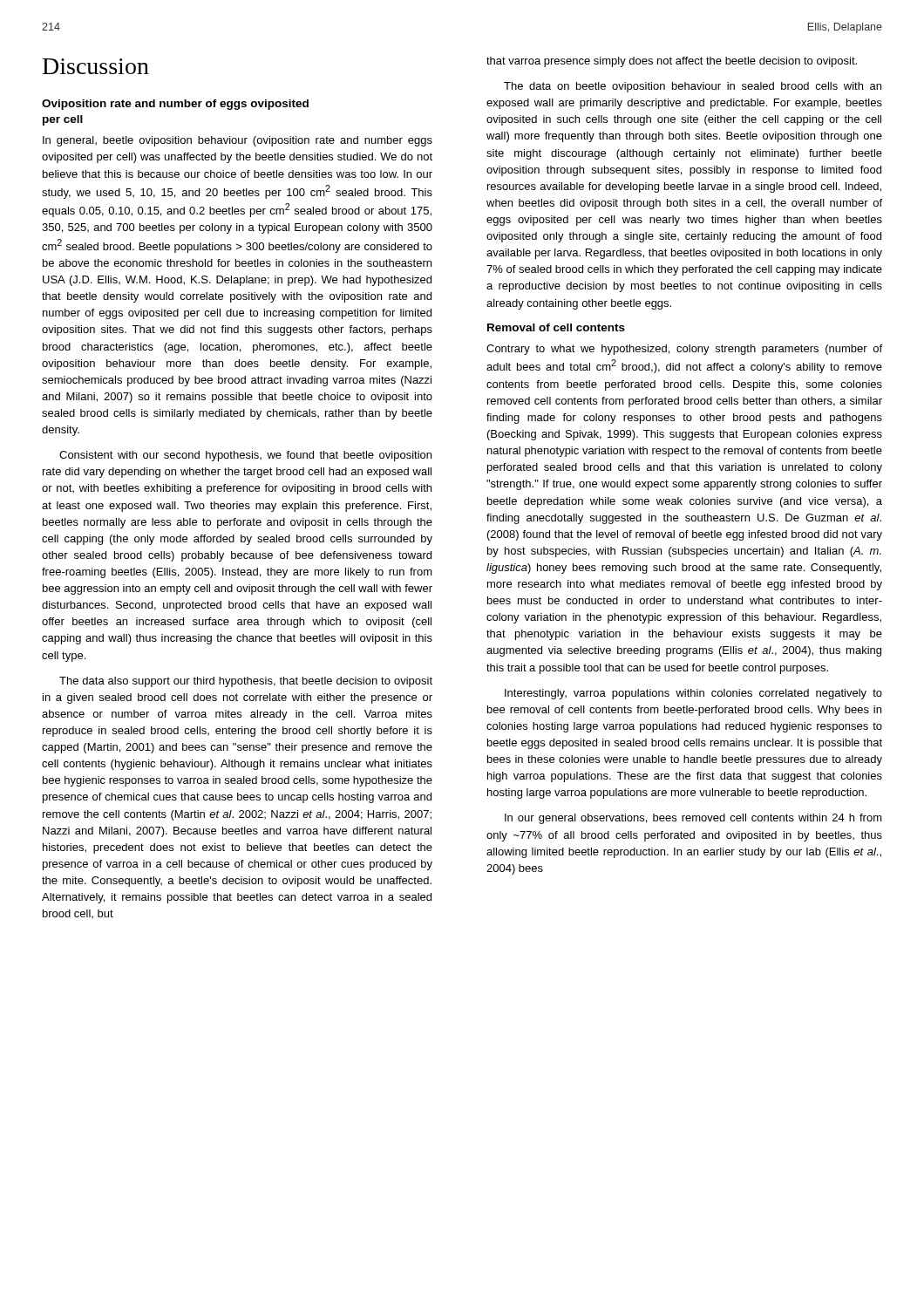Find the section header on this page that starts "Oviposition rate and number of eggs"

click(x=237, y=111)
